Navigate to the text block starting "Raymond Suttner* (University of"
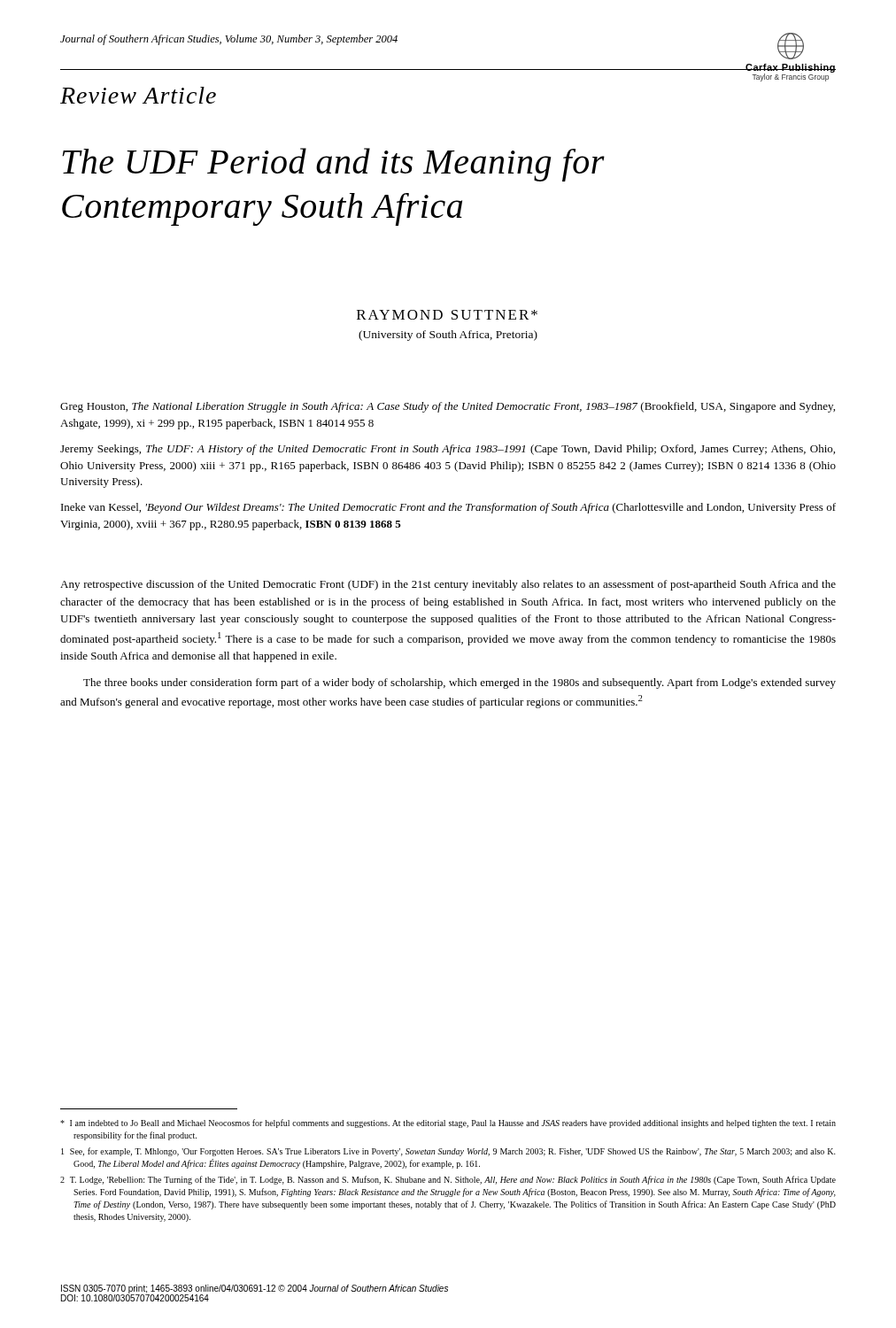896x1328 pixels. [x=448, y=324]
